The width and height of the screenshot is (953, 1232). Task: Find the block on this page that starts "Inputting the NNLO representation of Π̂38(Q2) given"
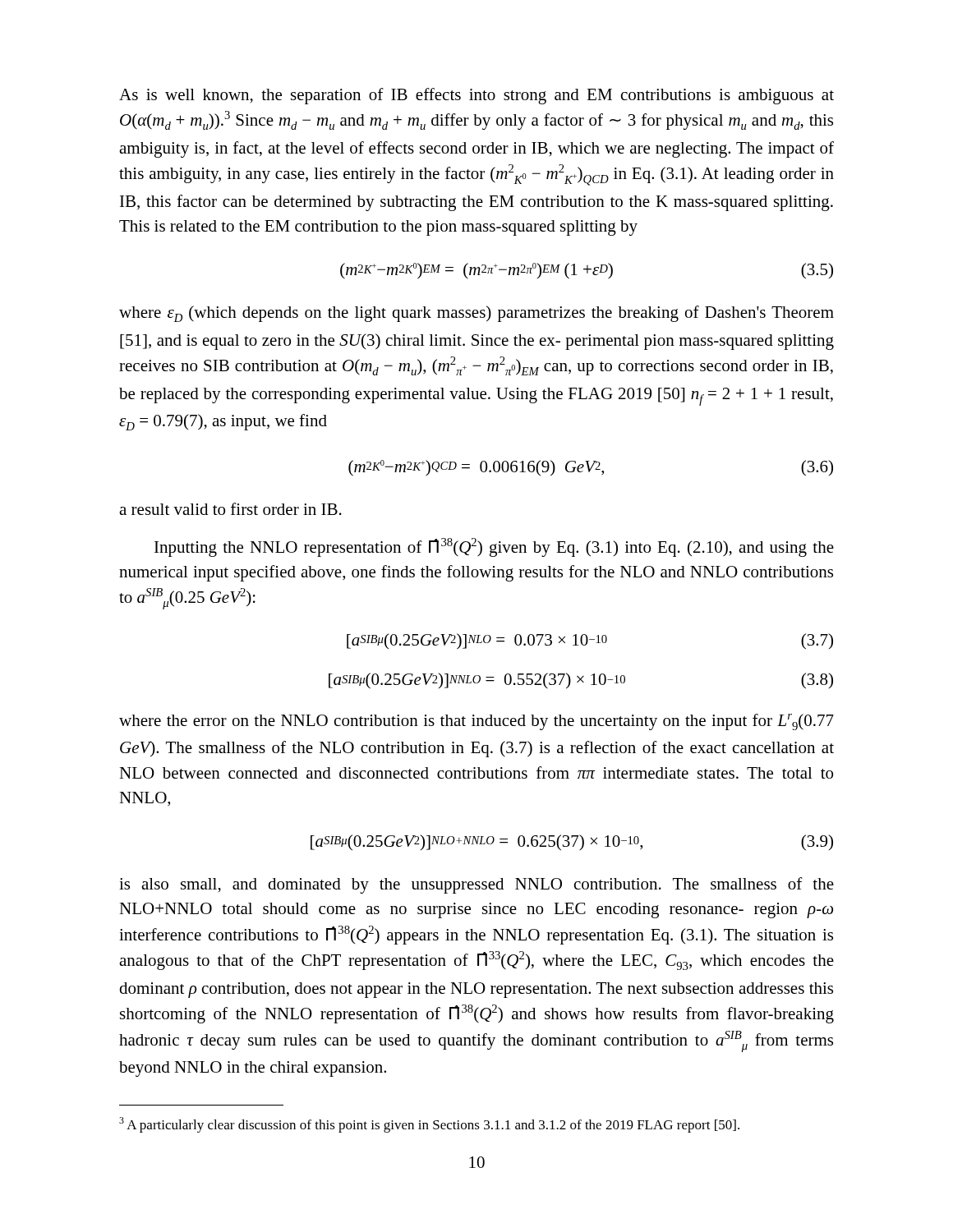pyautogui.click(x=476, y=572)
